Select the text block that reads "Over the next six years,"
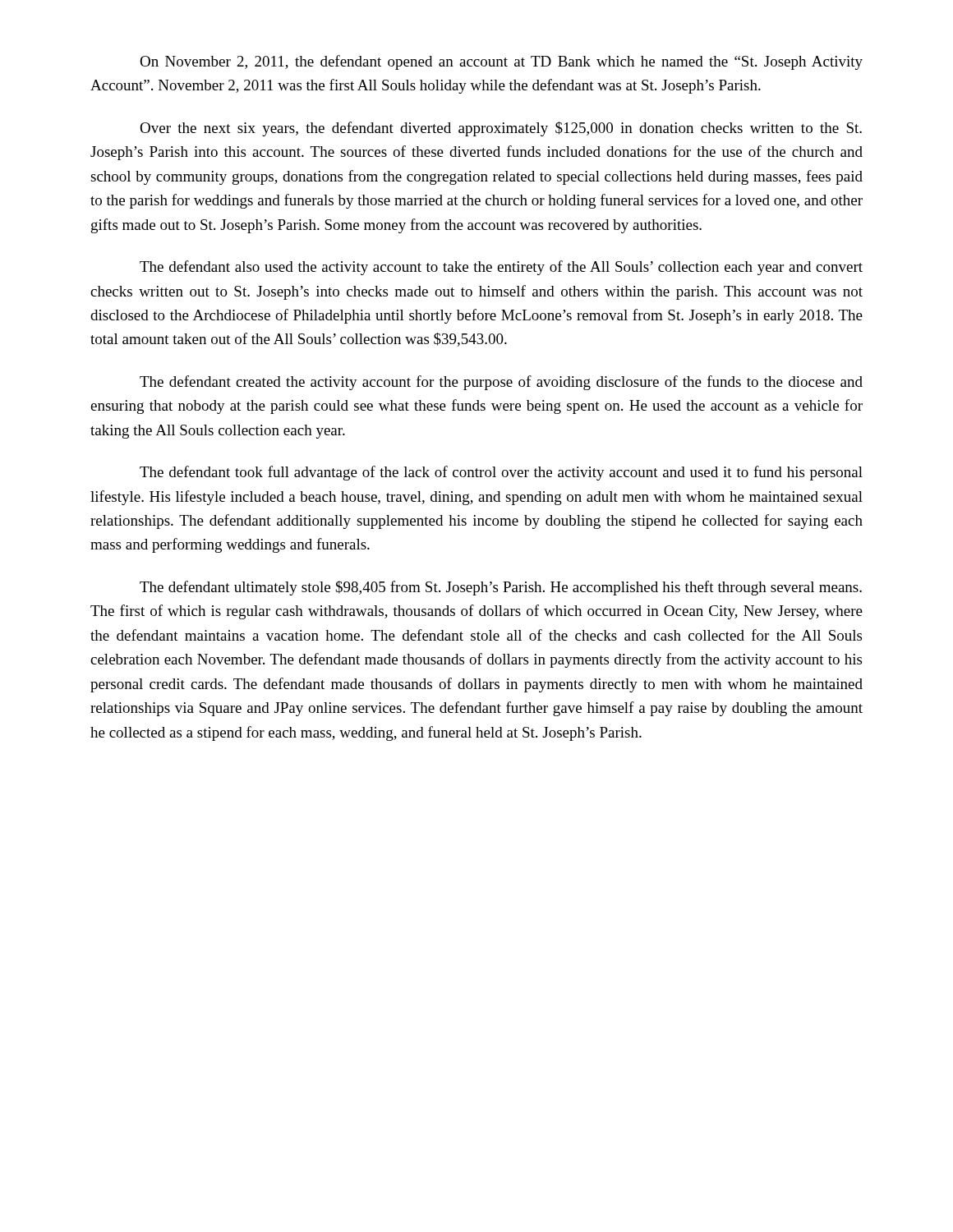Image resolution: width=953 pixels, height=1232 pixels. [476, 176]
